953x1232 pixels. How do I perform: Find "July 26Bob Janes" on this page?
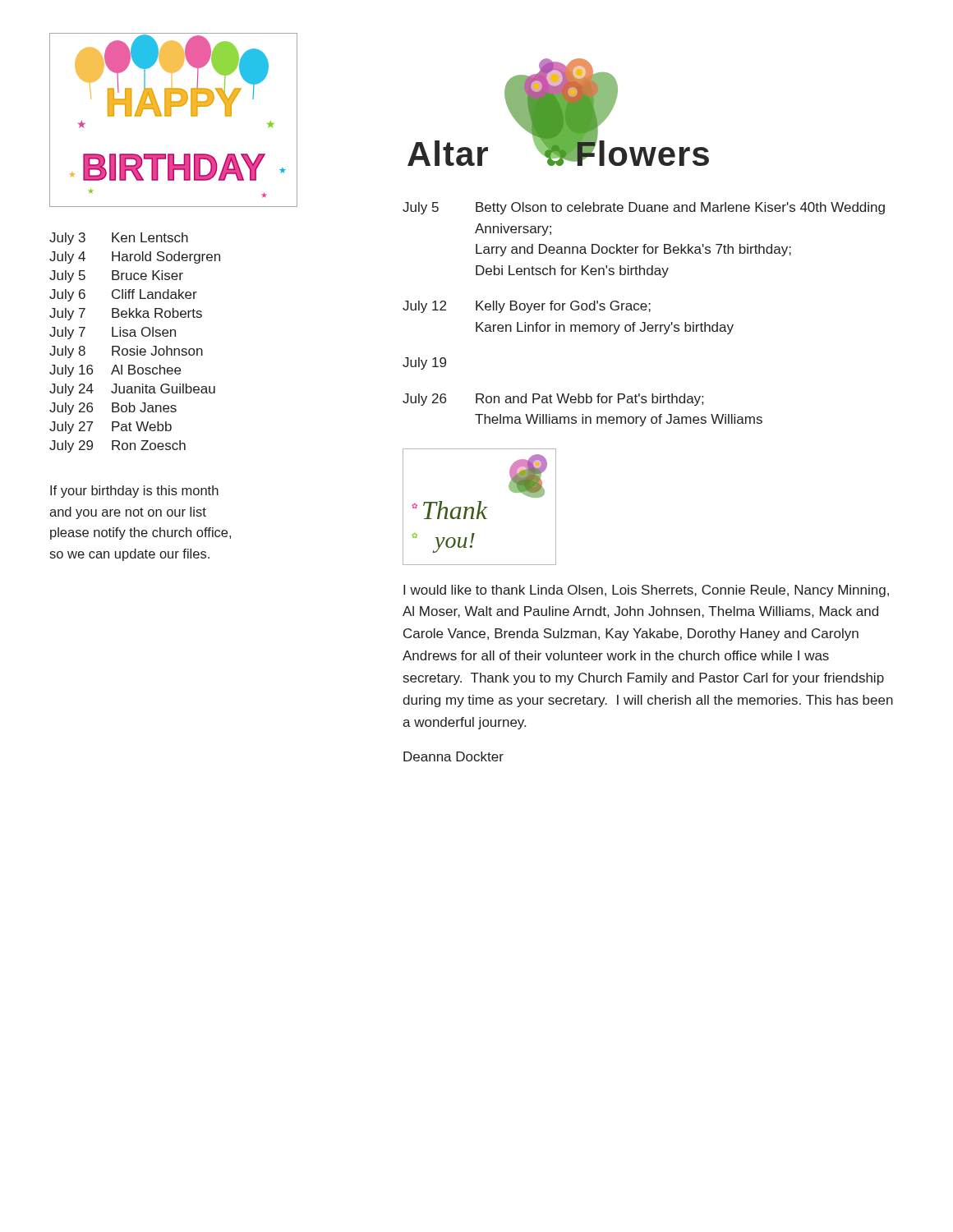113,408
